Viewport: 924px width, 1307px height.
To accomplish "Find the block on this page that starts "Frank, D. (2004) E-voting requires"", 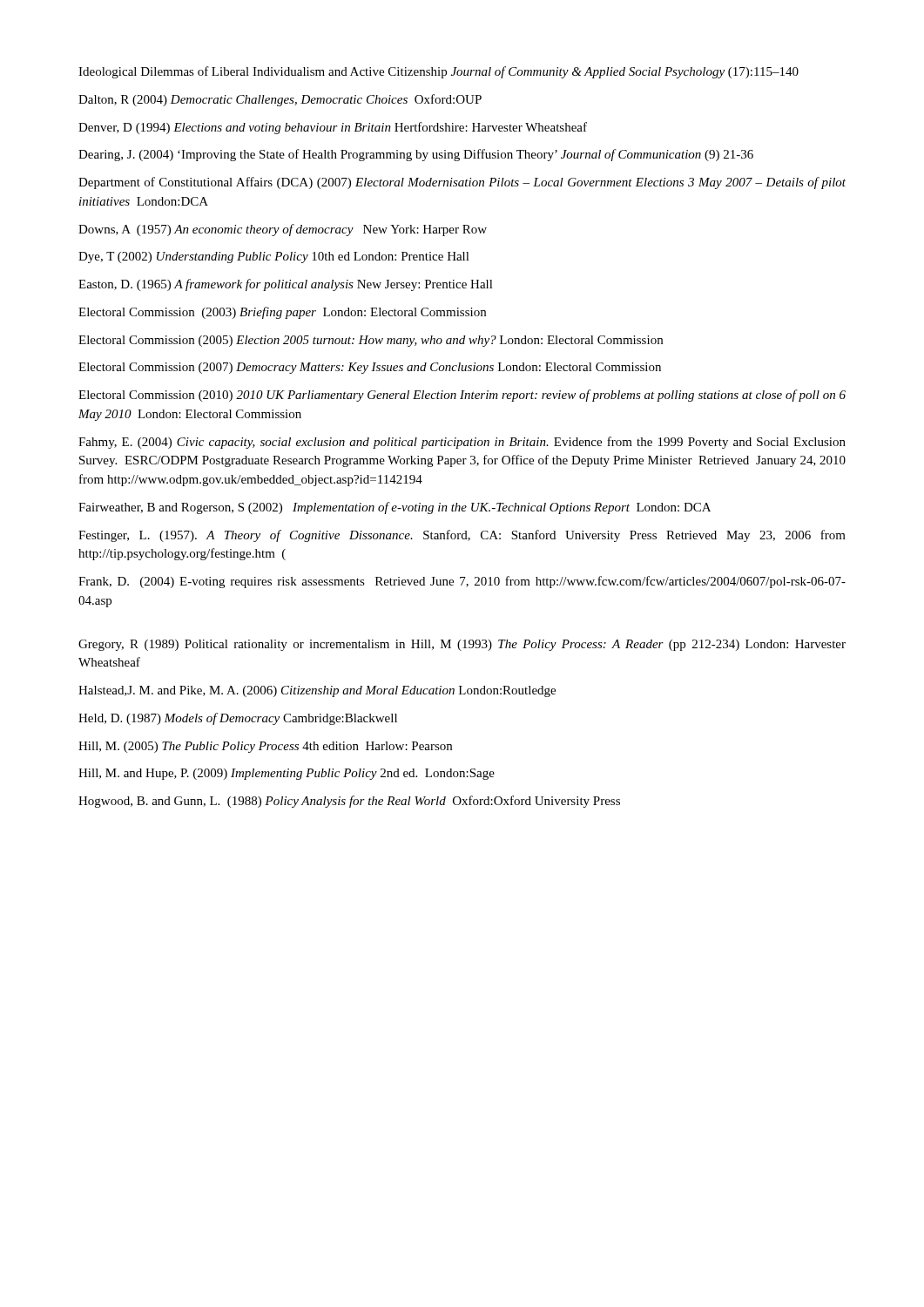I will coord(462,591).
